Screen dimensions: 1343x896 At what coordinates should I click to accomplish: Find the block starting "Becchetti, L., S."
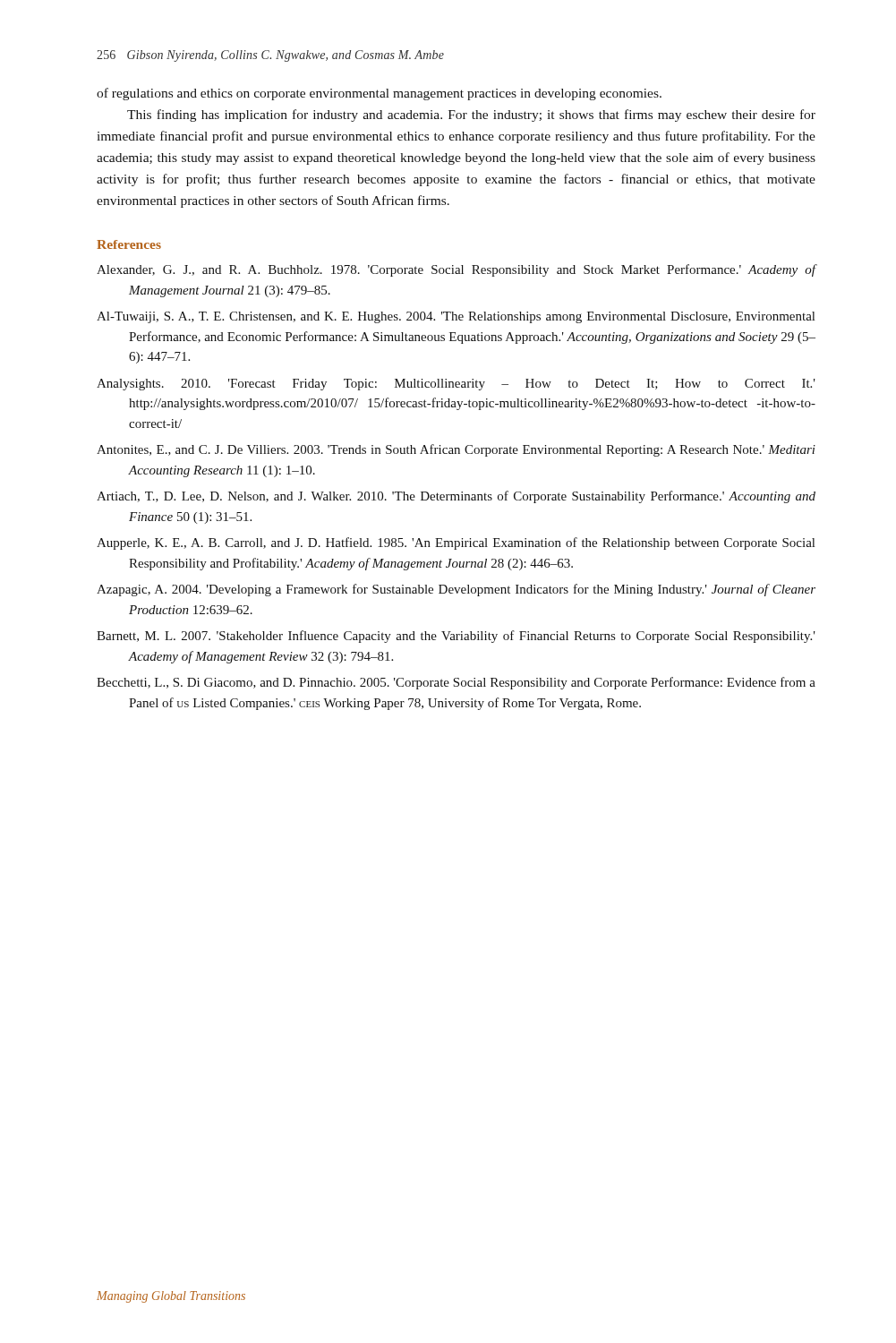pos(456,692)
